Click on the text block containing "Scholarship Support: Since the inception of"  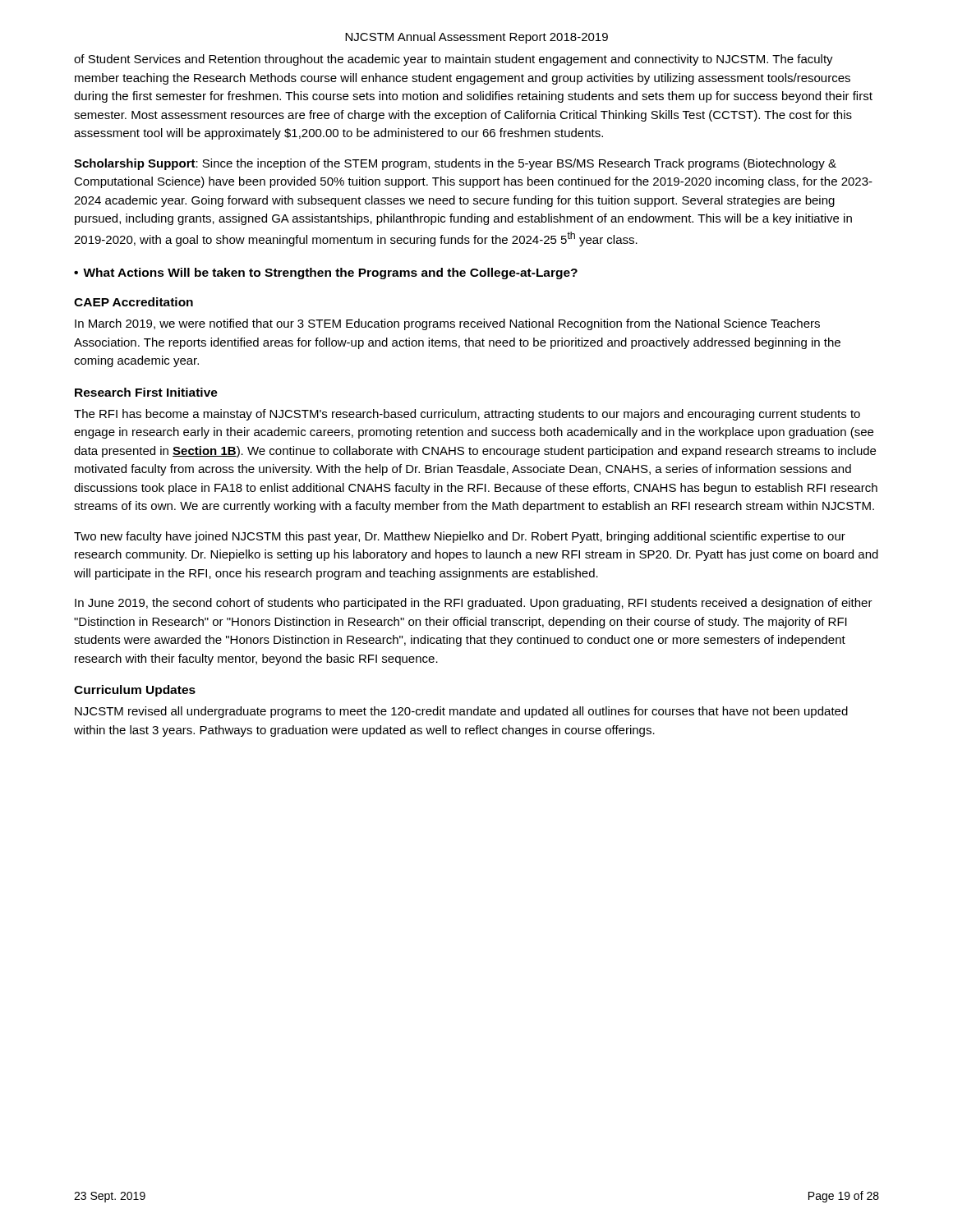473,201
